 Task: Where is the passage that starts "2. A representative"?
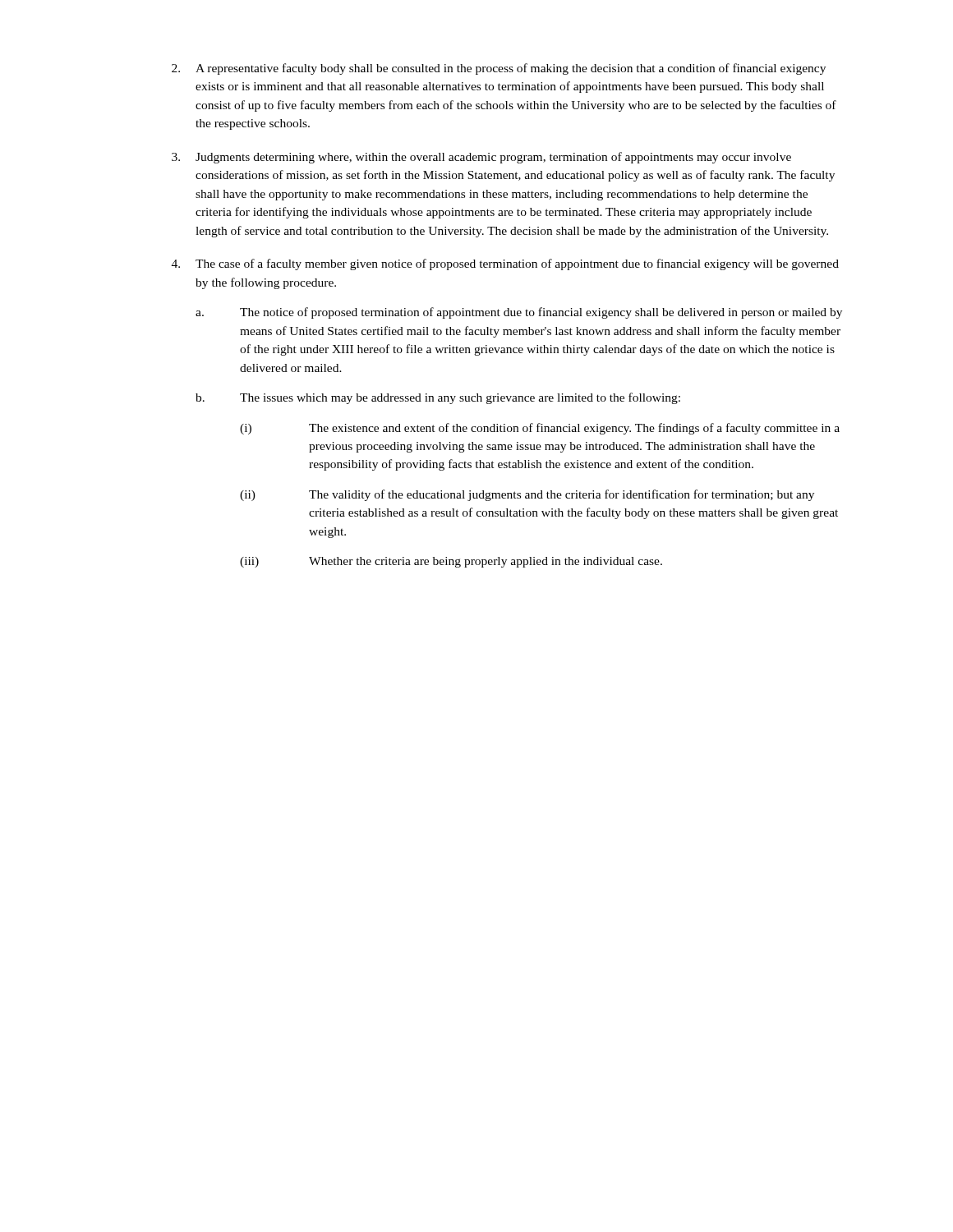point(489,96)
